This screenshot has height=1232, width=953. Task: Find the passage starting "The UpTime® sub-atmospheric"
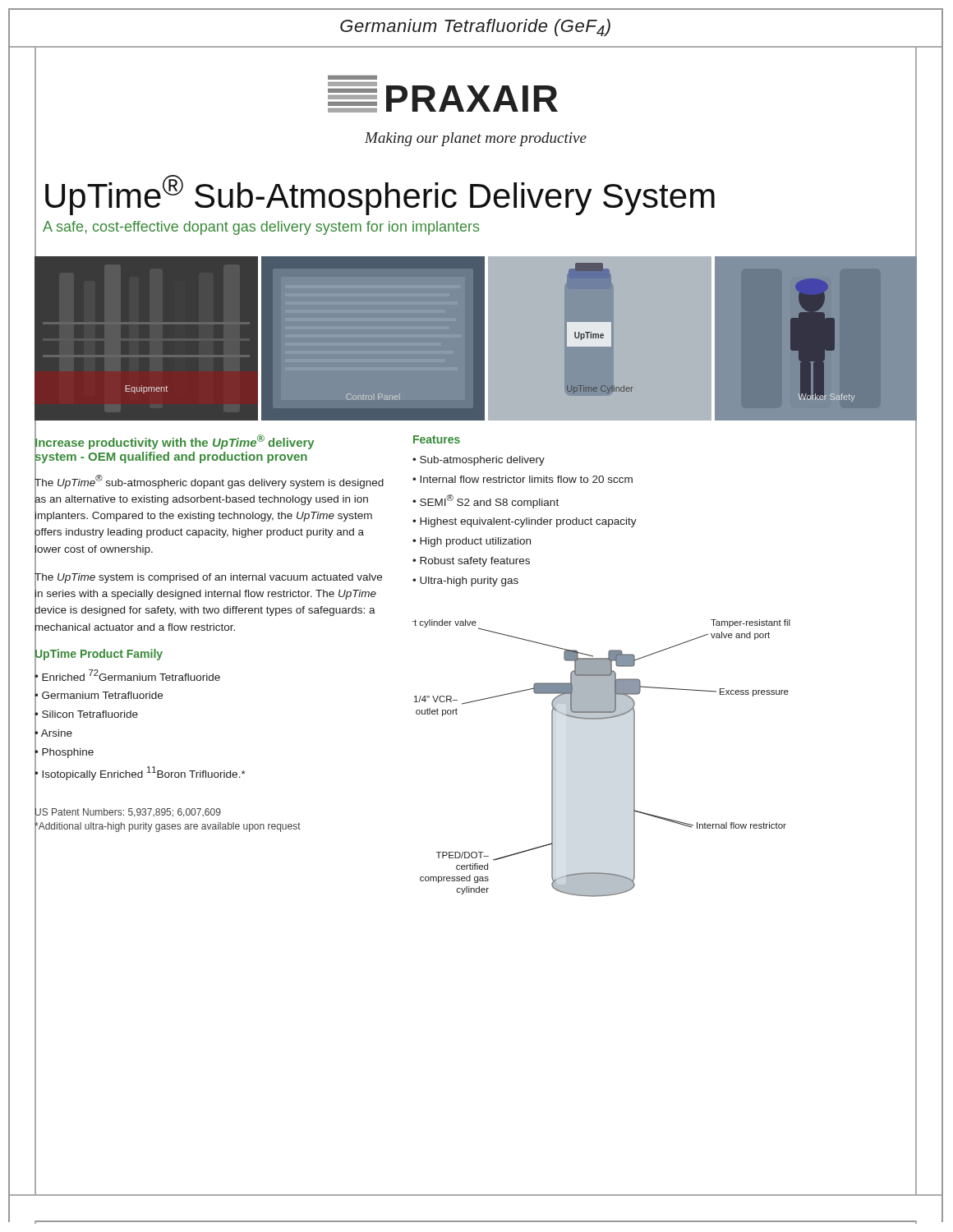point(209,514)
